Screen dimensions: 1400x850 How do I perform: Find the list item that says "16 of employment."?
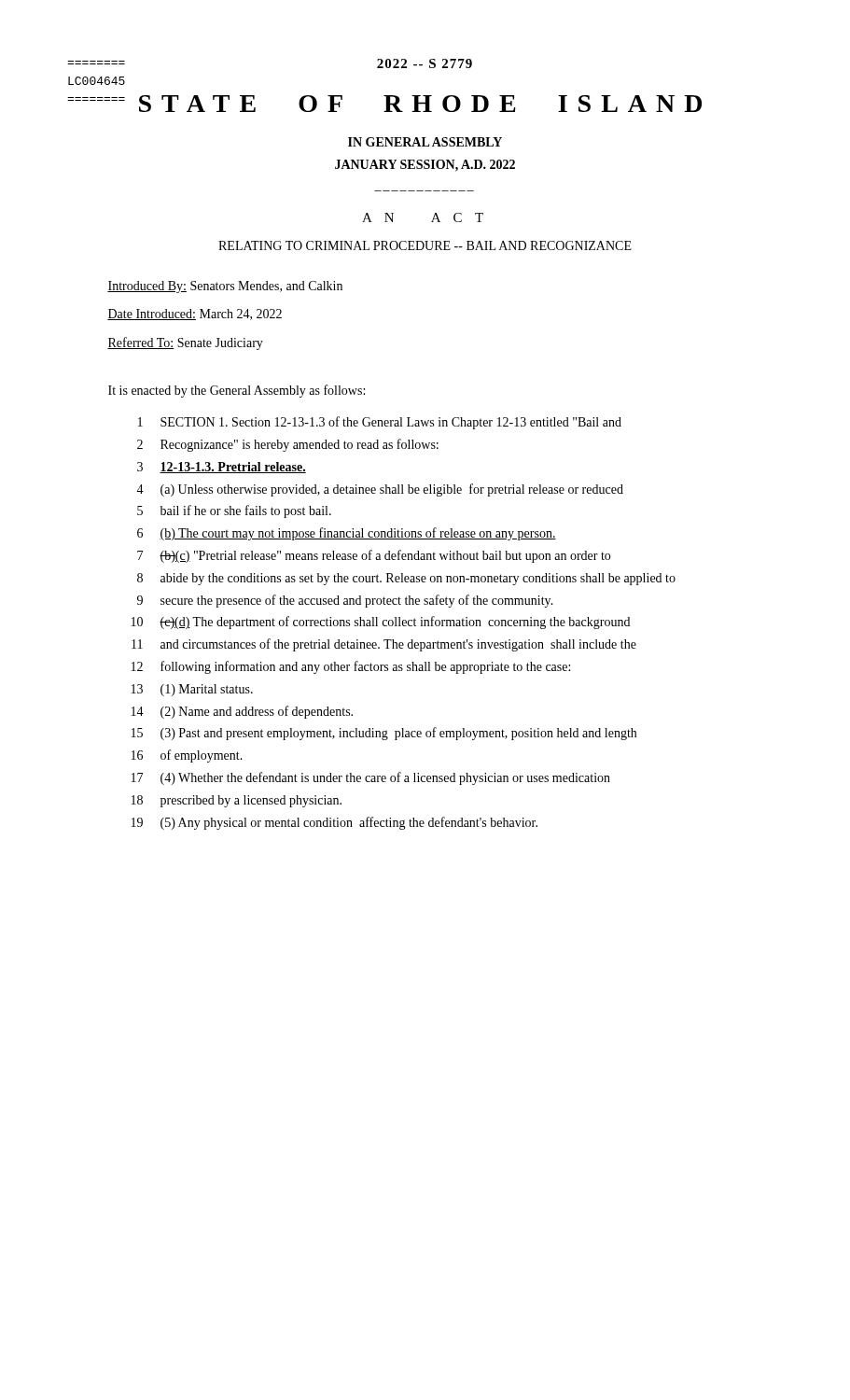(187, 756)
